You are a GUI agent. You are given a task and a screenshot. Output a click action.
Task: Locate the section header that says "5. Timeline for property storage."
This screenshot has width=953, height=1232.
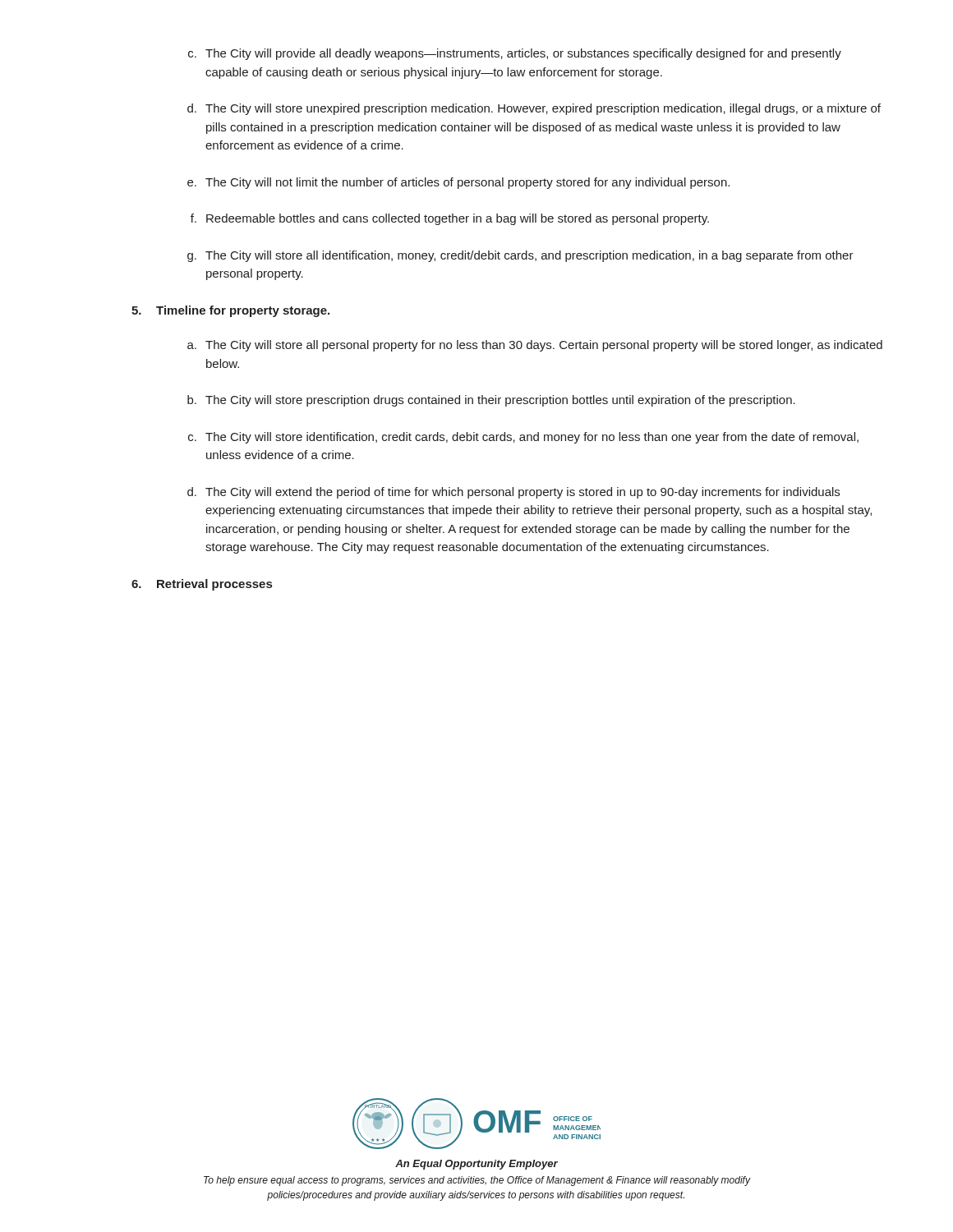(231, 310)
